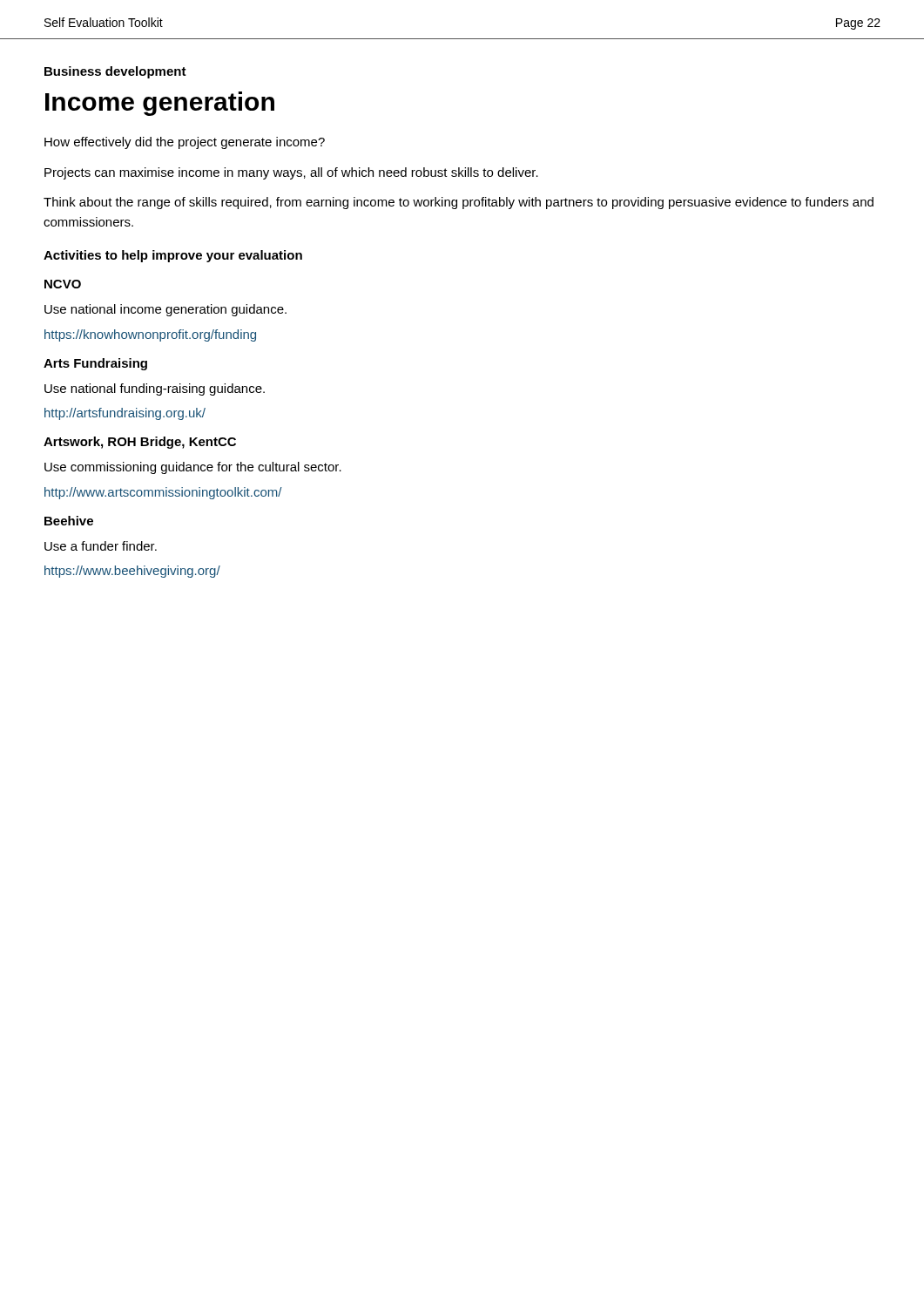
Task: Locate the block of text that opens with "Think about the range of skills required, from"
Action: tap(459, 212)
